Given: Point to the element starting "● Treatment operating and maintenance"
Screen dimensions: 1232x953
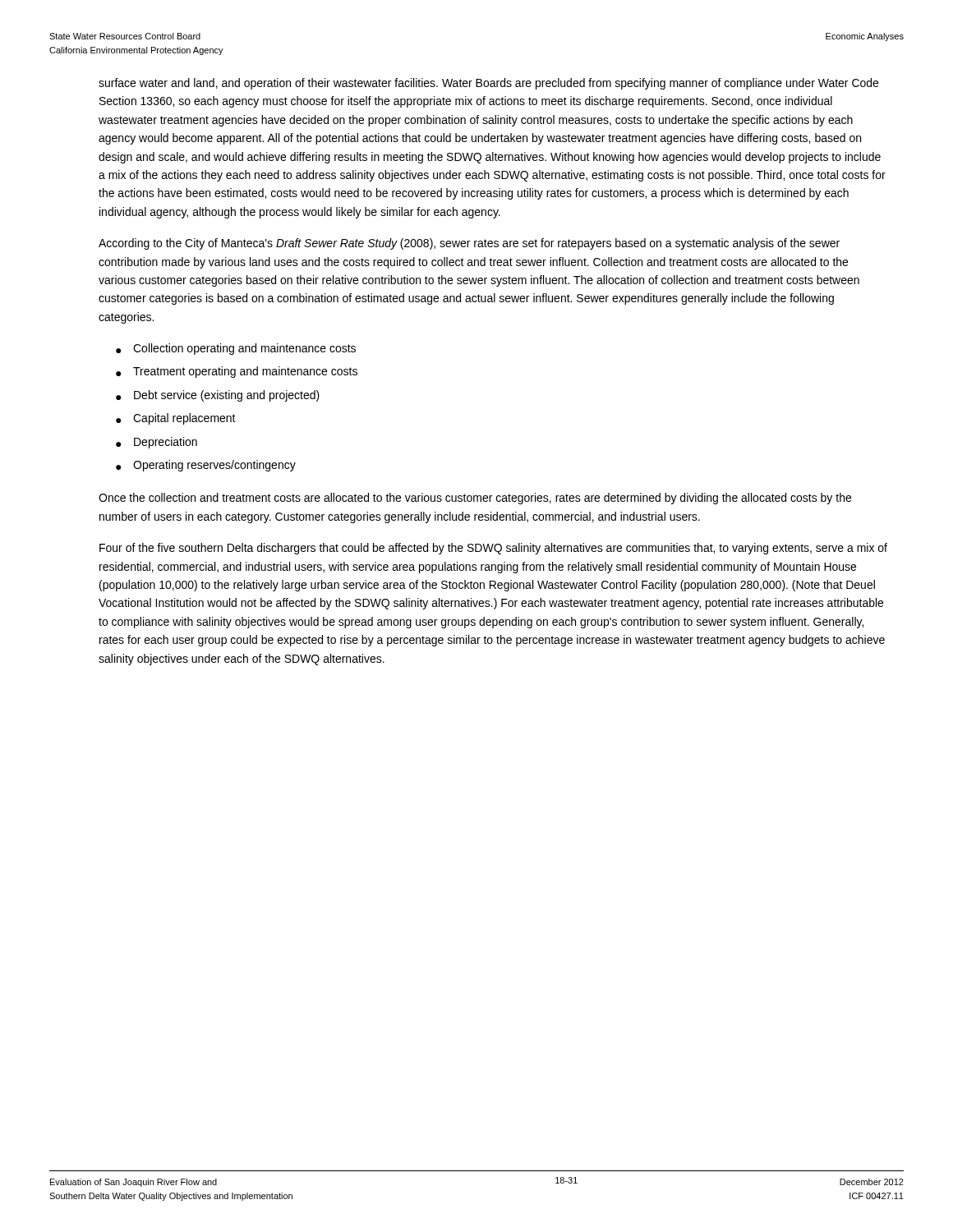Looking at the screenshot, I should [237, 372].
